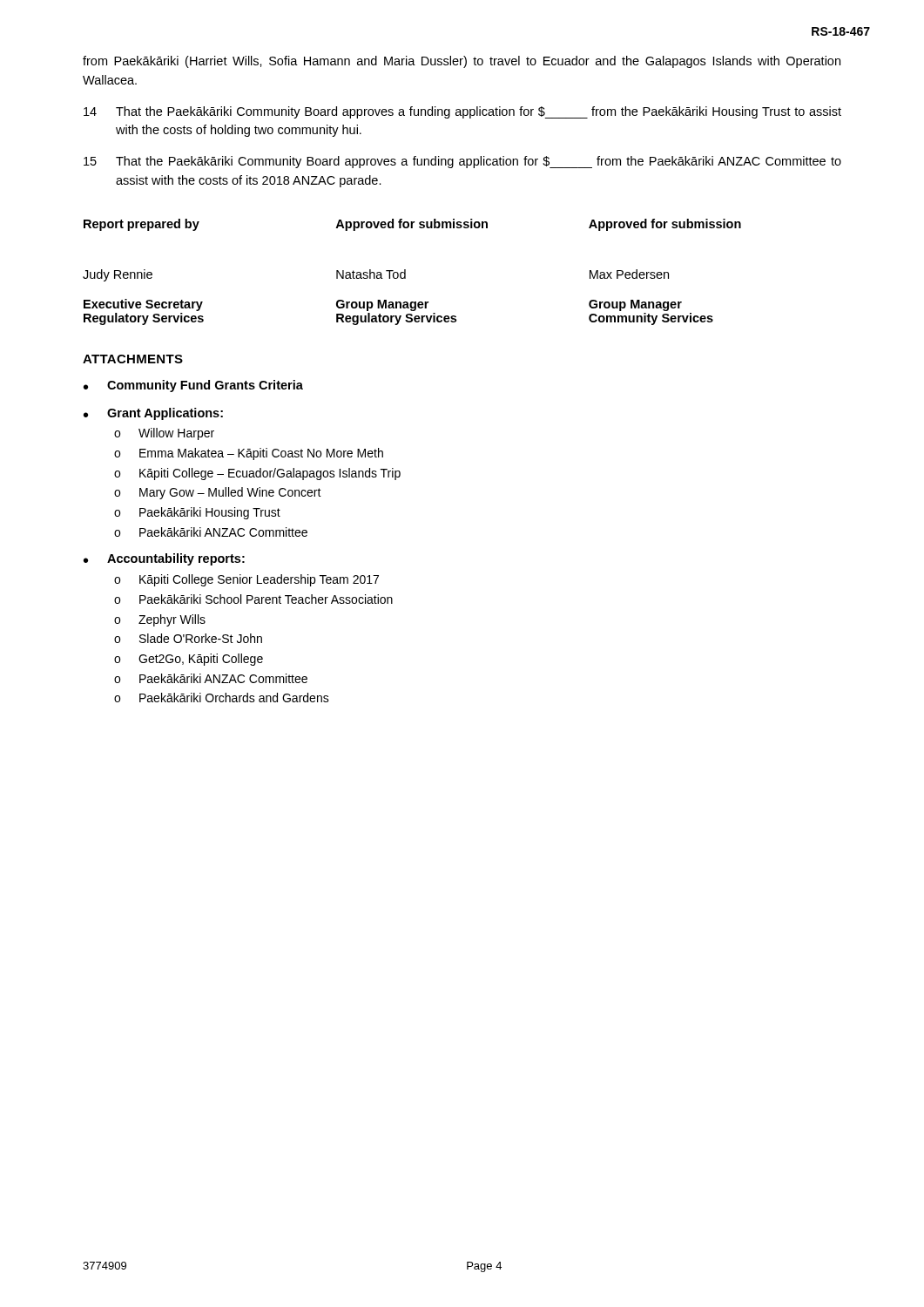Point to the block starting "• Community Fund Grants Criteria"
Viewport: 924px width, 1307px height.
(x=193, y=386)
